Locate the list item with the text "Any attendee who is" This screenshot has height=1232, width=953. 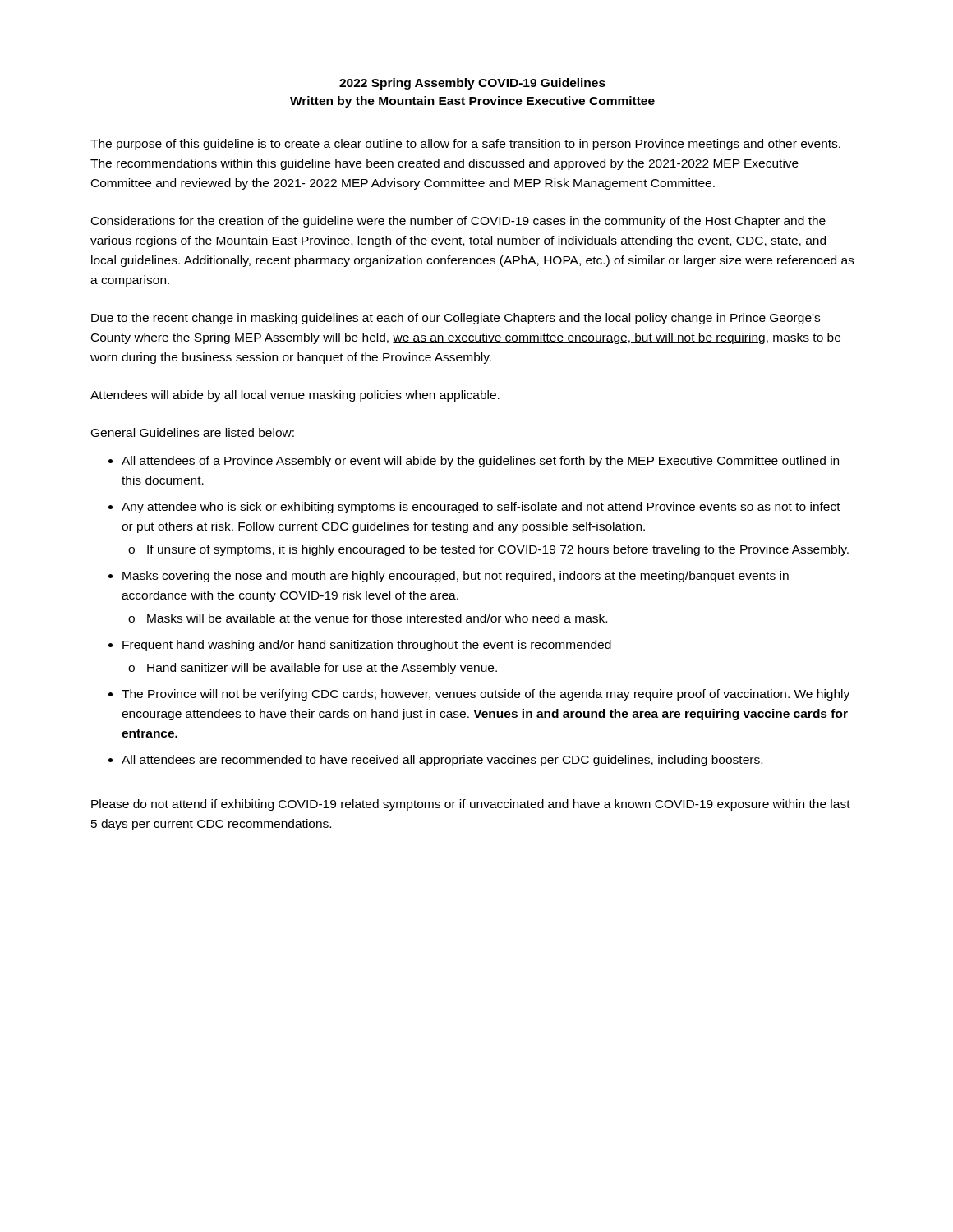pyautogui.click(x=488, y=529)
